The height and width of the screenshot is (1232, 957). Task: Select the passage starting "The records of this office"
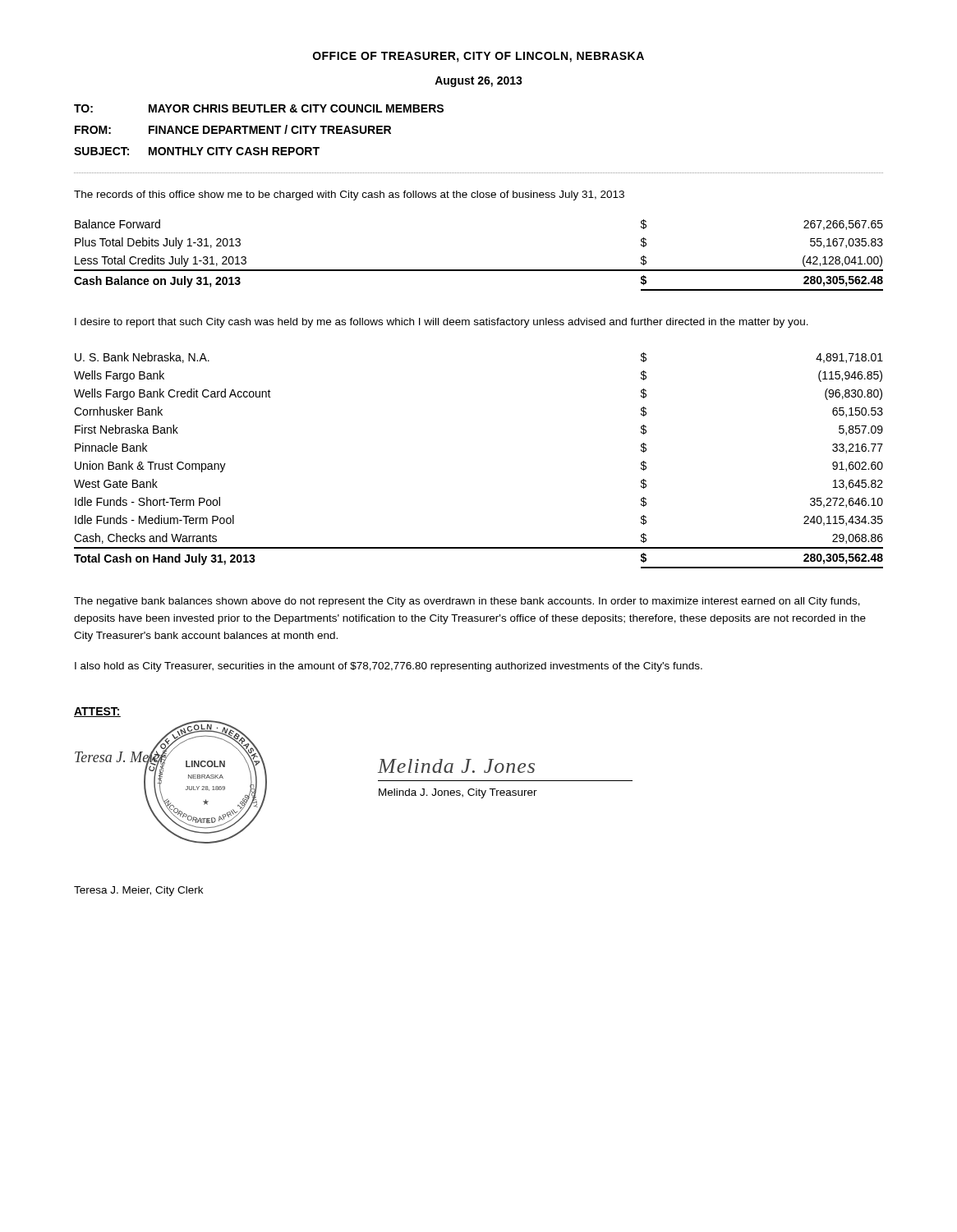(x=349, y=194)
